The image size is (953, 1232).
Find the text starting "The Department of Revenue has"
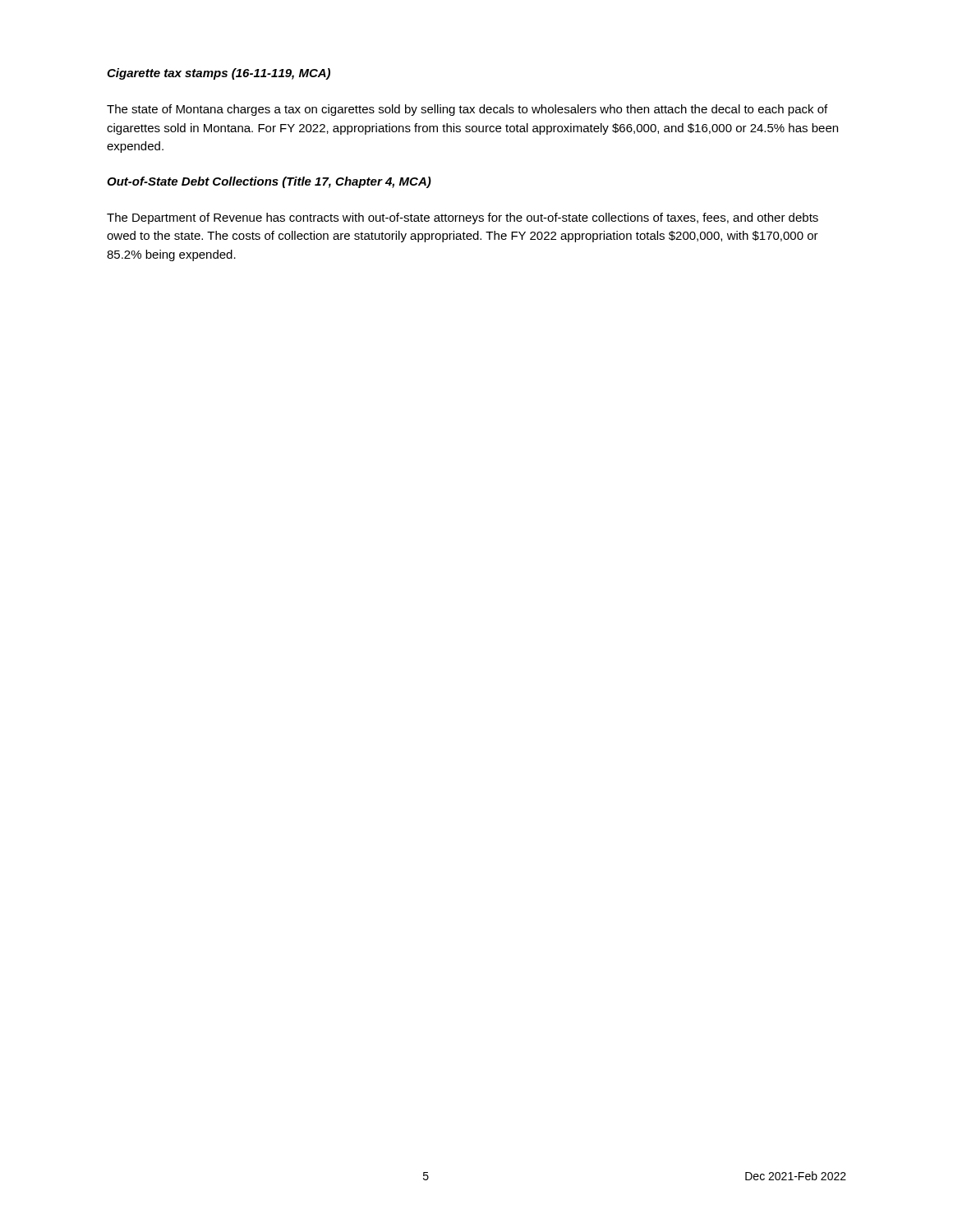click(476, 236)
